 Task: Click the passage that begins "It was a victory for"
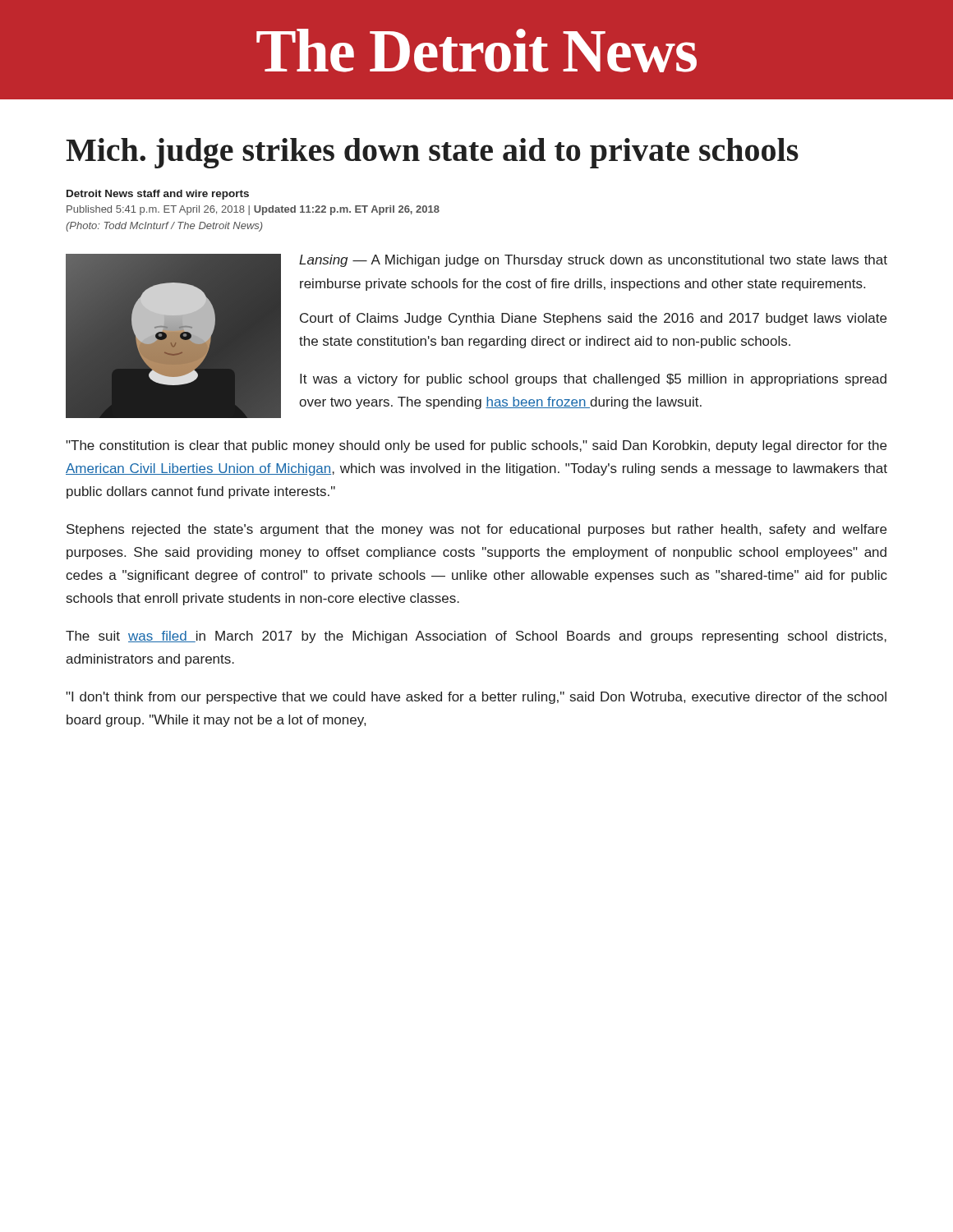point(593,390)
